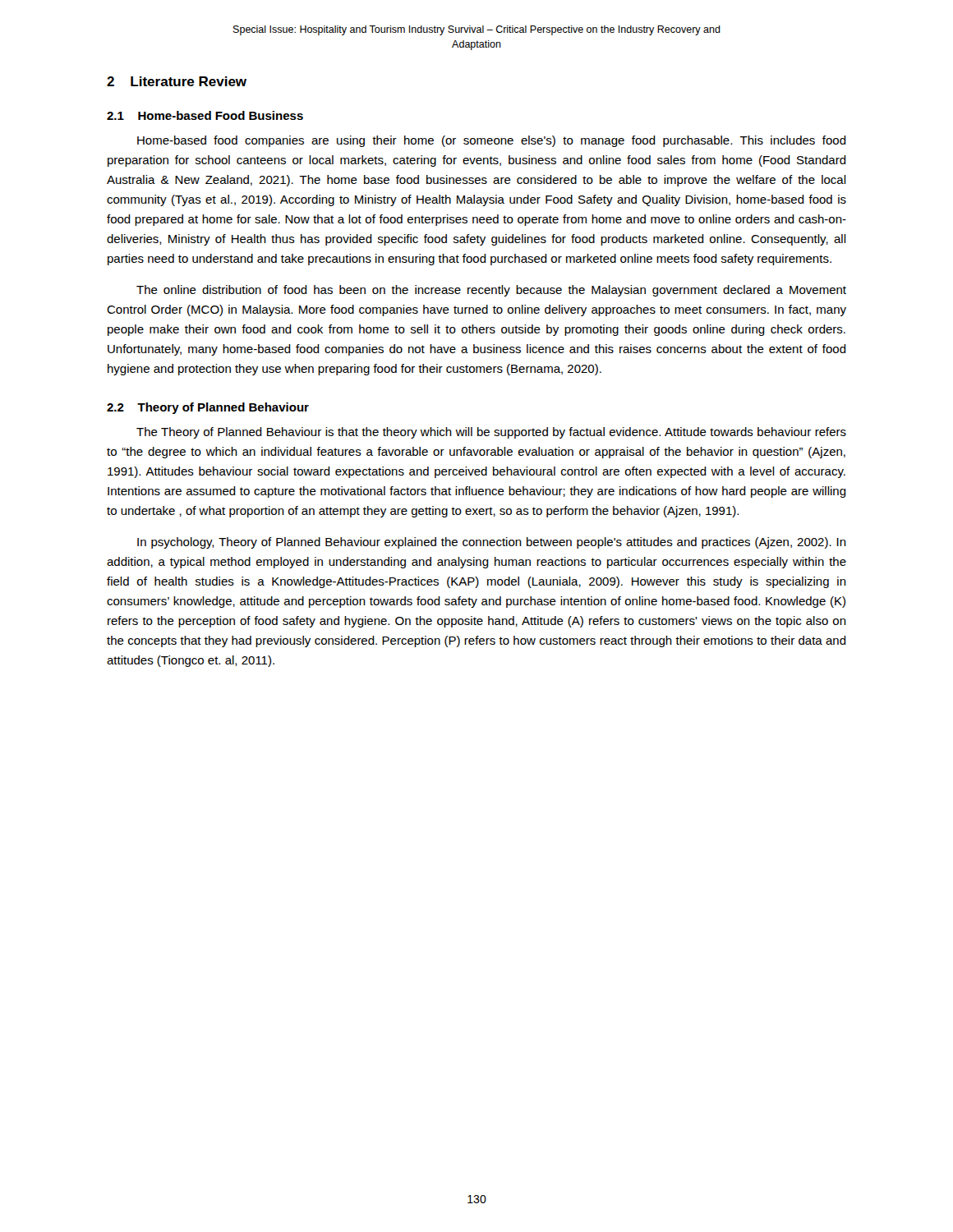Locate the section header that reads "2.2 Theory of Planned Behaviour"
This screenshot has height=1232, width=953.
(208, 407)
